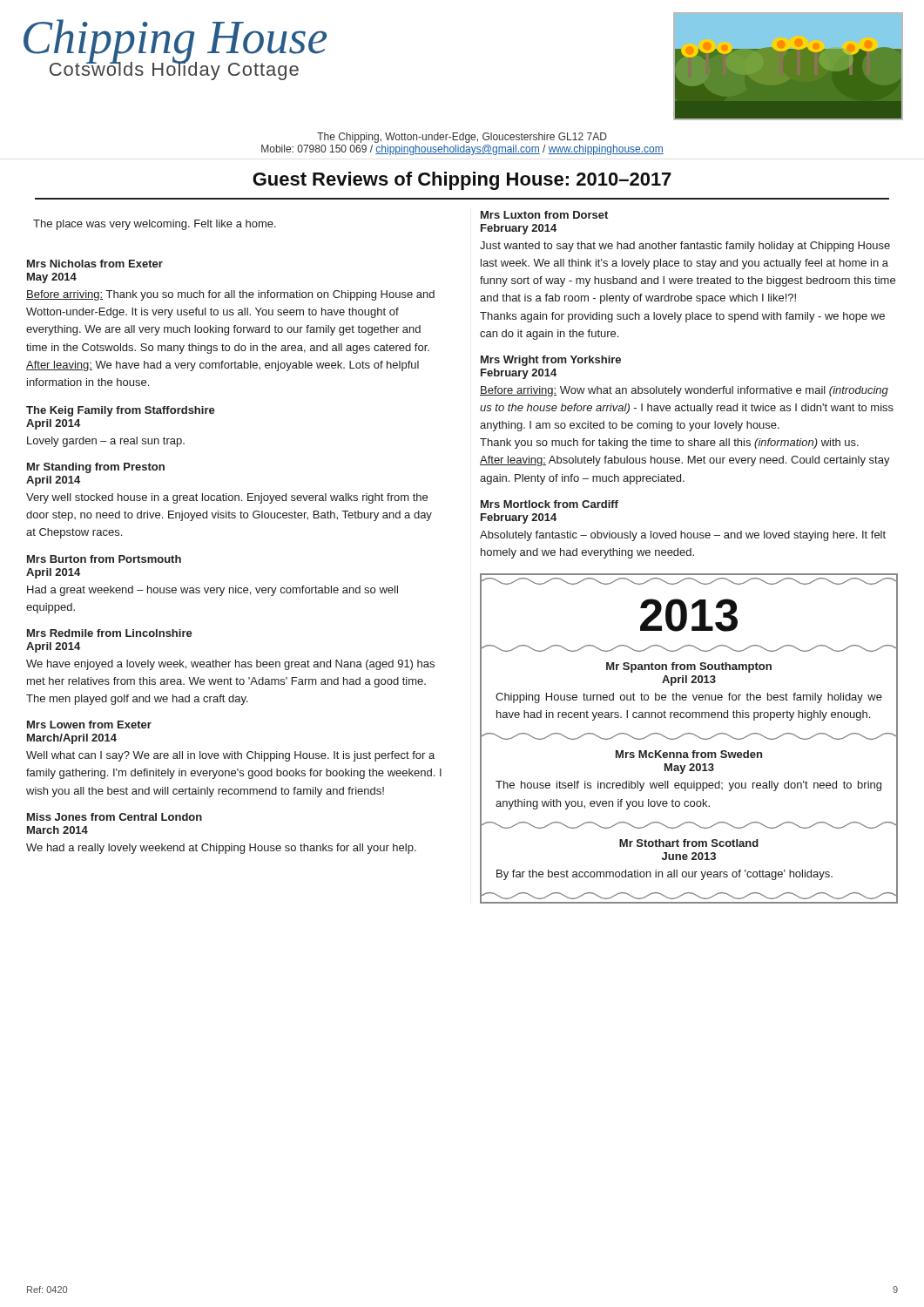The height and width of the screenshot is (1307, 924).
Task: Find the text block that reads "Very well stocked house"
Action: click(x=229, y=515)
